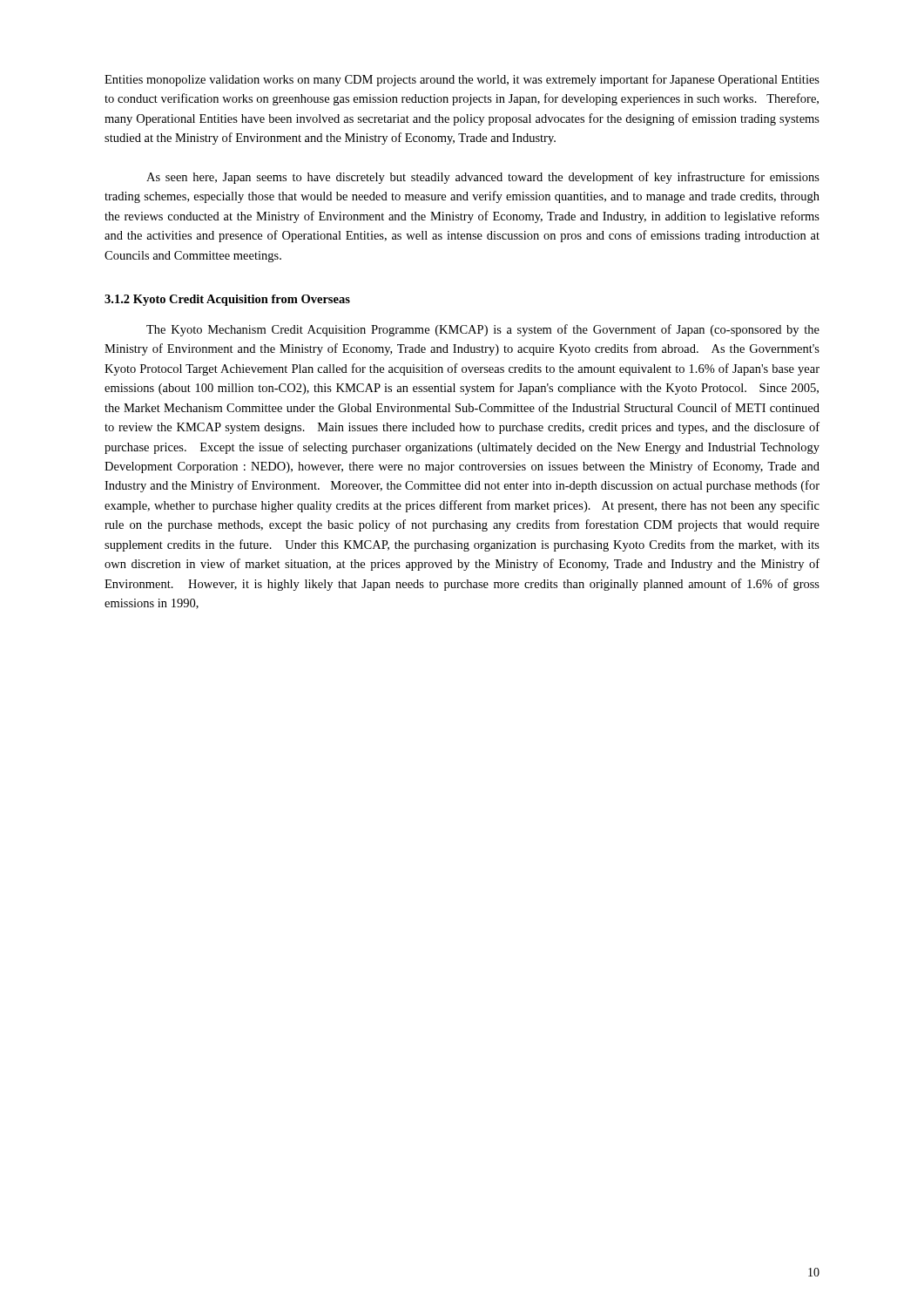Locate a section header
This screenshot has height=1307, width=924.
[x=227, y=299]
